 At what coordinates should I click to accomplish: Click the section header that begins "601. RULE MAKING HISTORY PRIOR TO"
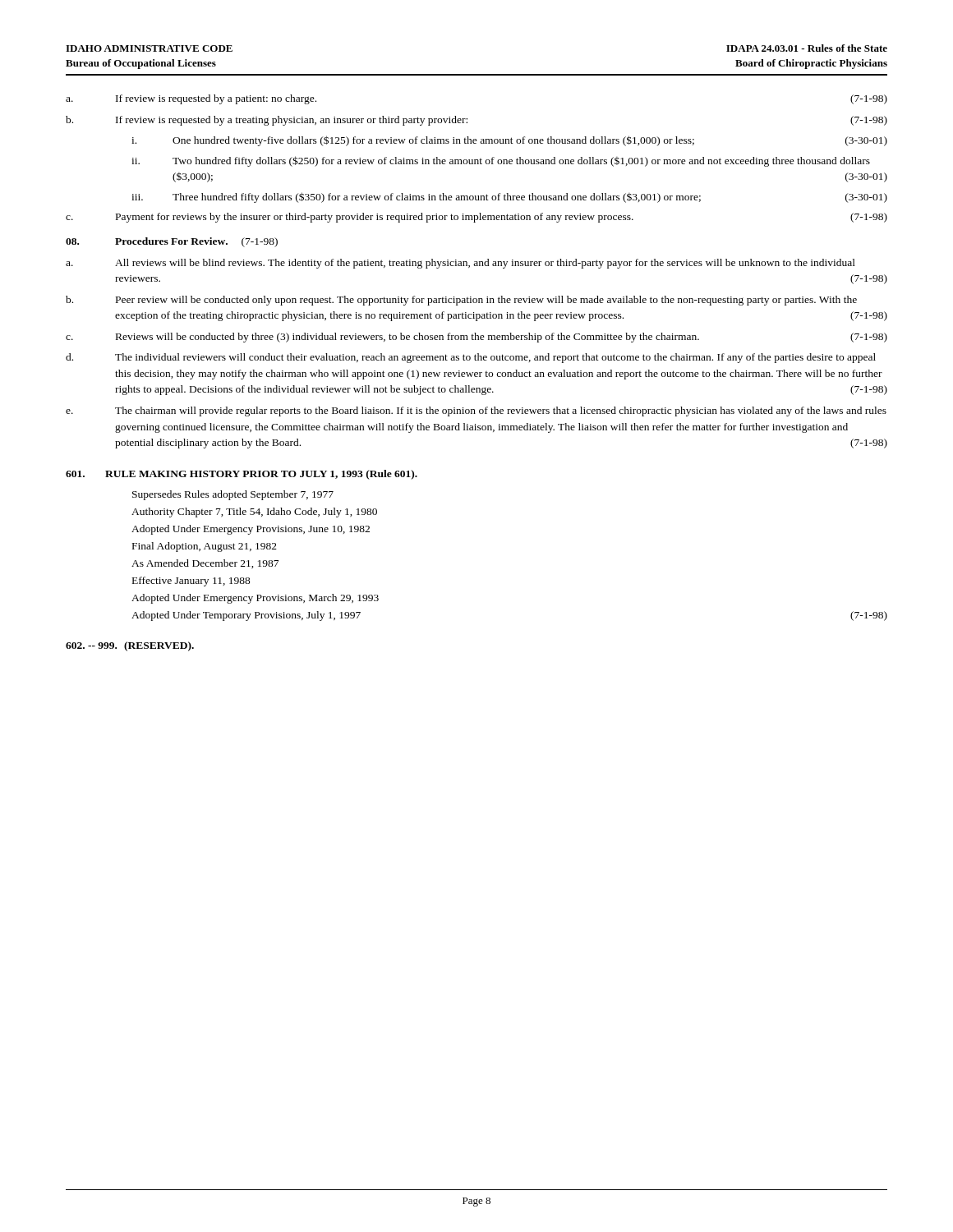[242, 473]
